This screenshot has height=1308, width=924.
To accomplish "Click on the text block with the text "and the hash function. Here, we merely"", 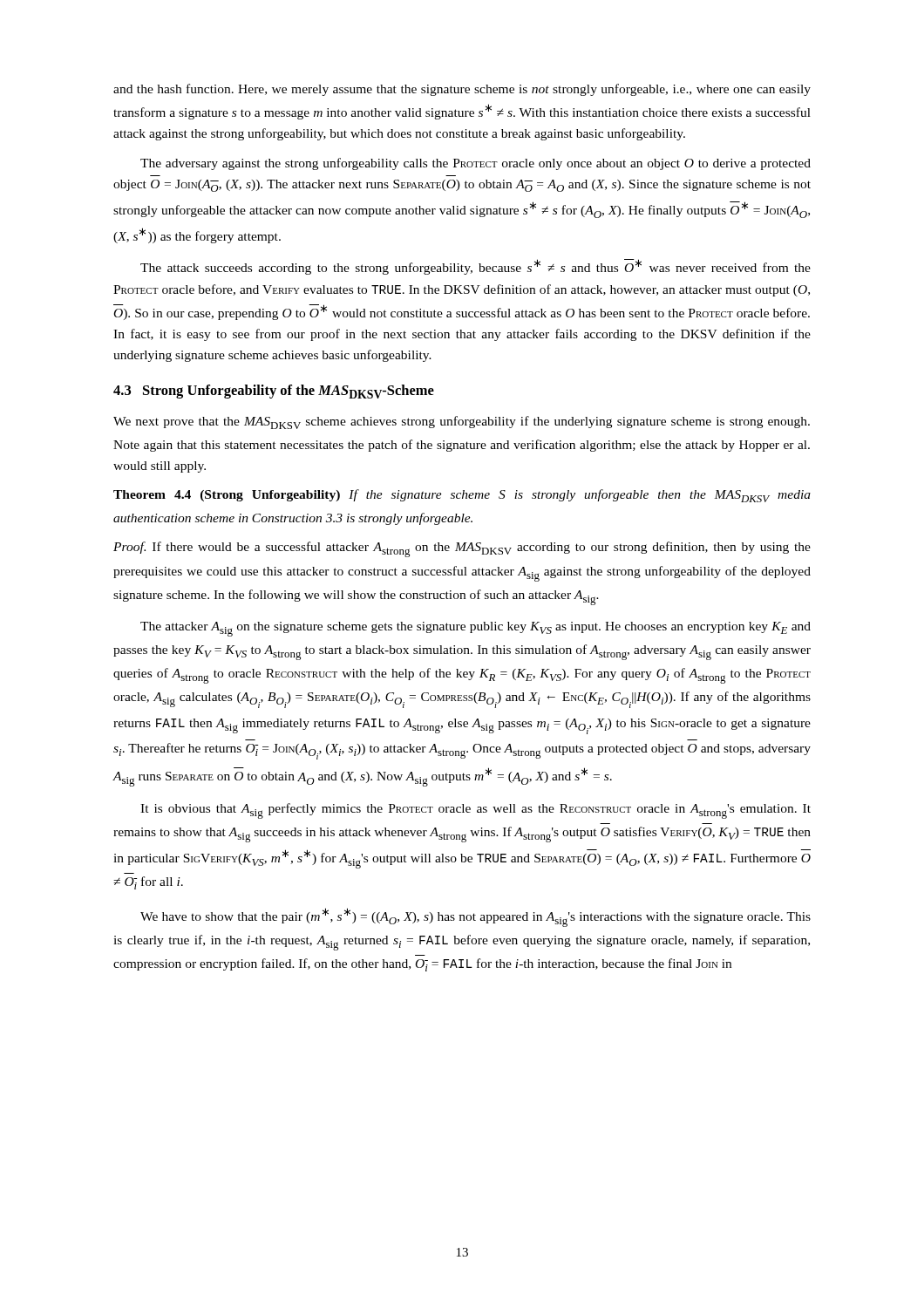I will (462, 111).
